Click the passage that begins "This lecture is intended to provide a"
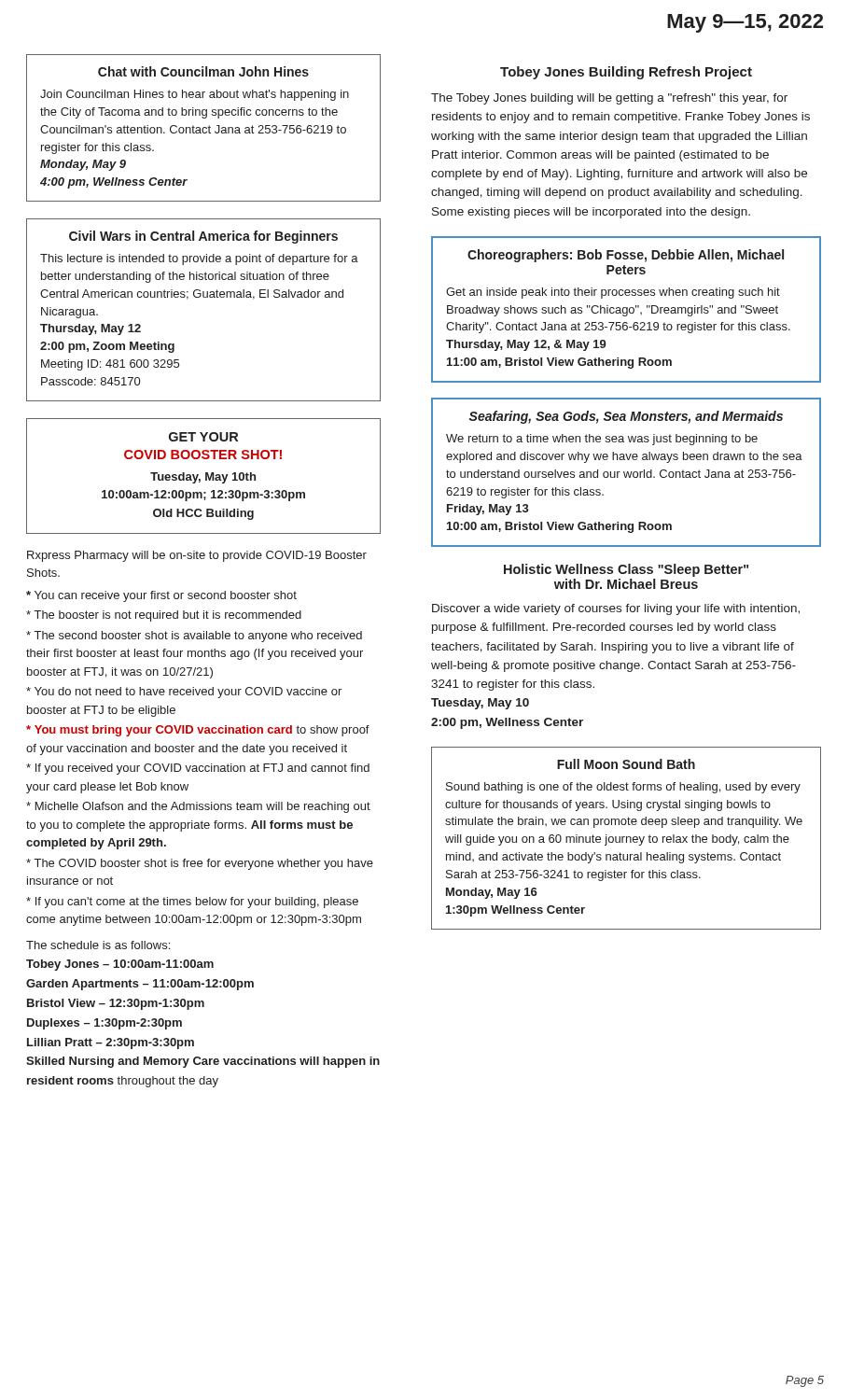 click(x=199, y=259)
